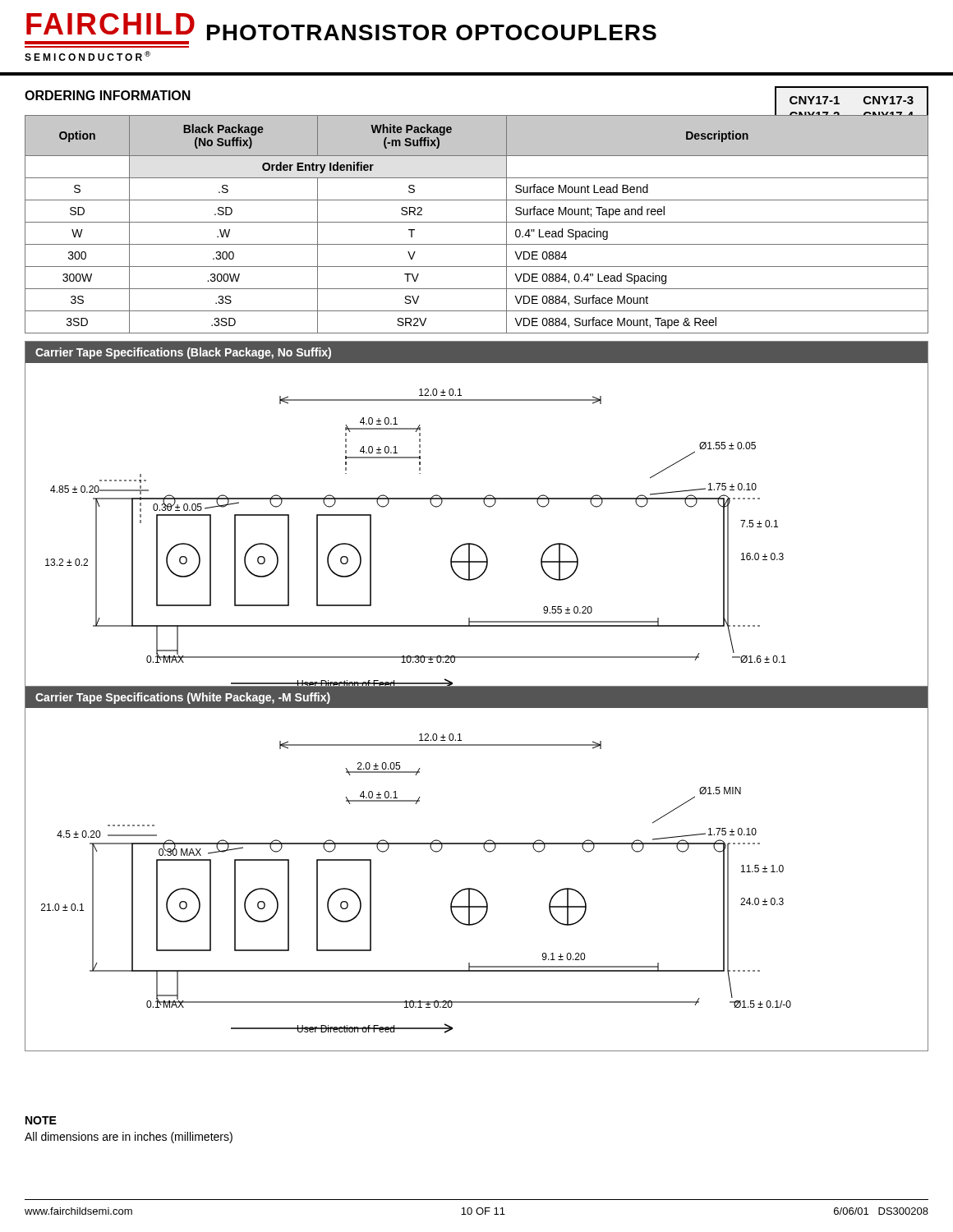Click the table
The width and height of the screenshot is (953, 1232).
click(x=476, y=224)
